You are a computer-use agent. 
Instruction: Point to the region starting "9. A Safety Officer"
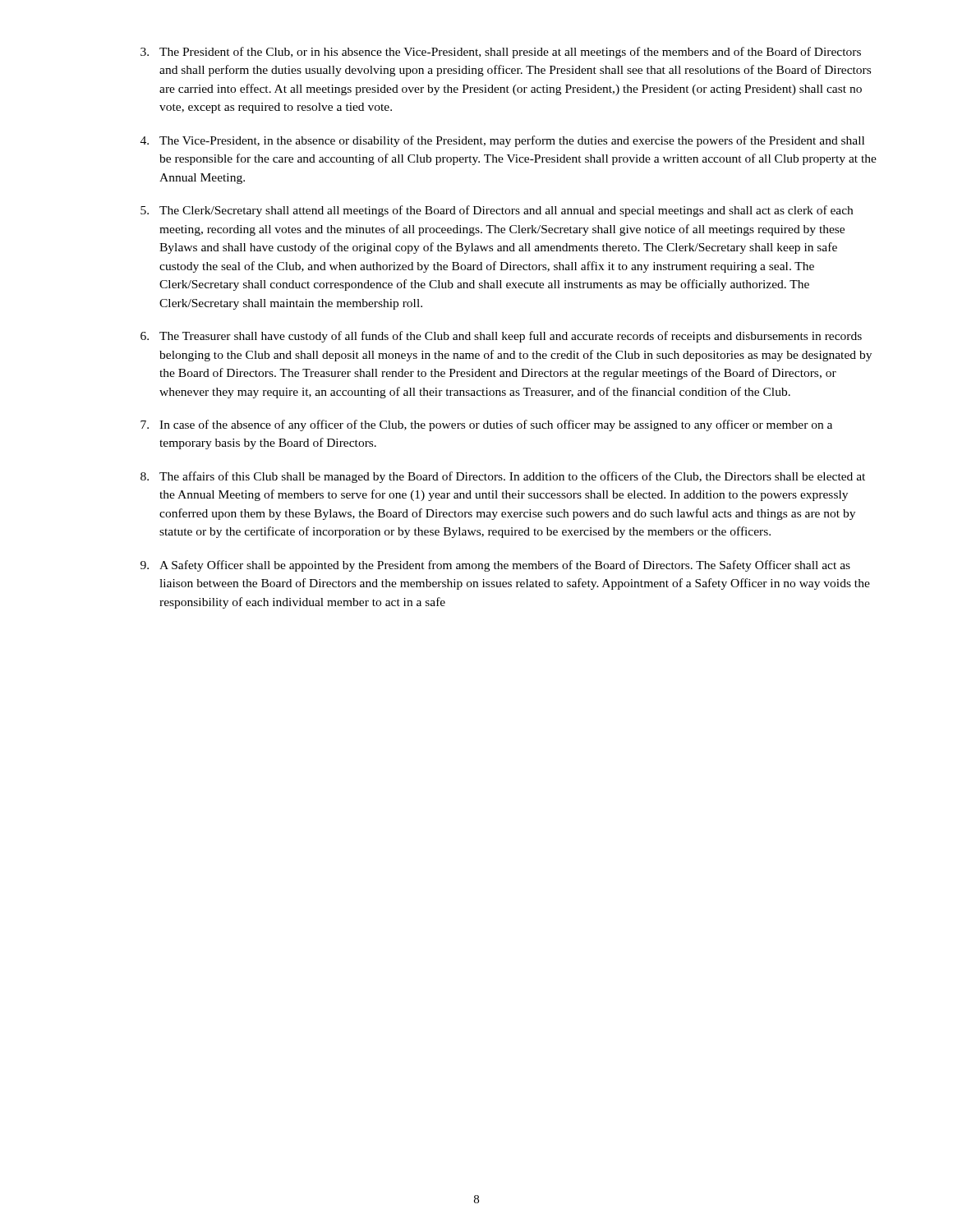(493, 584)
